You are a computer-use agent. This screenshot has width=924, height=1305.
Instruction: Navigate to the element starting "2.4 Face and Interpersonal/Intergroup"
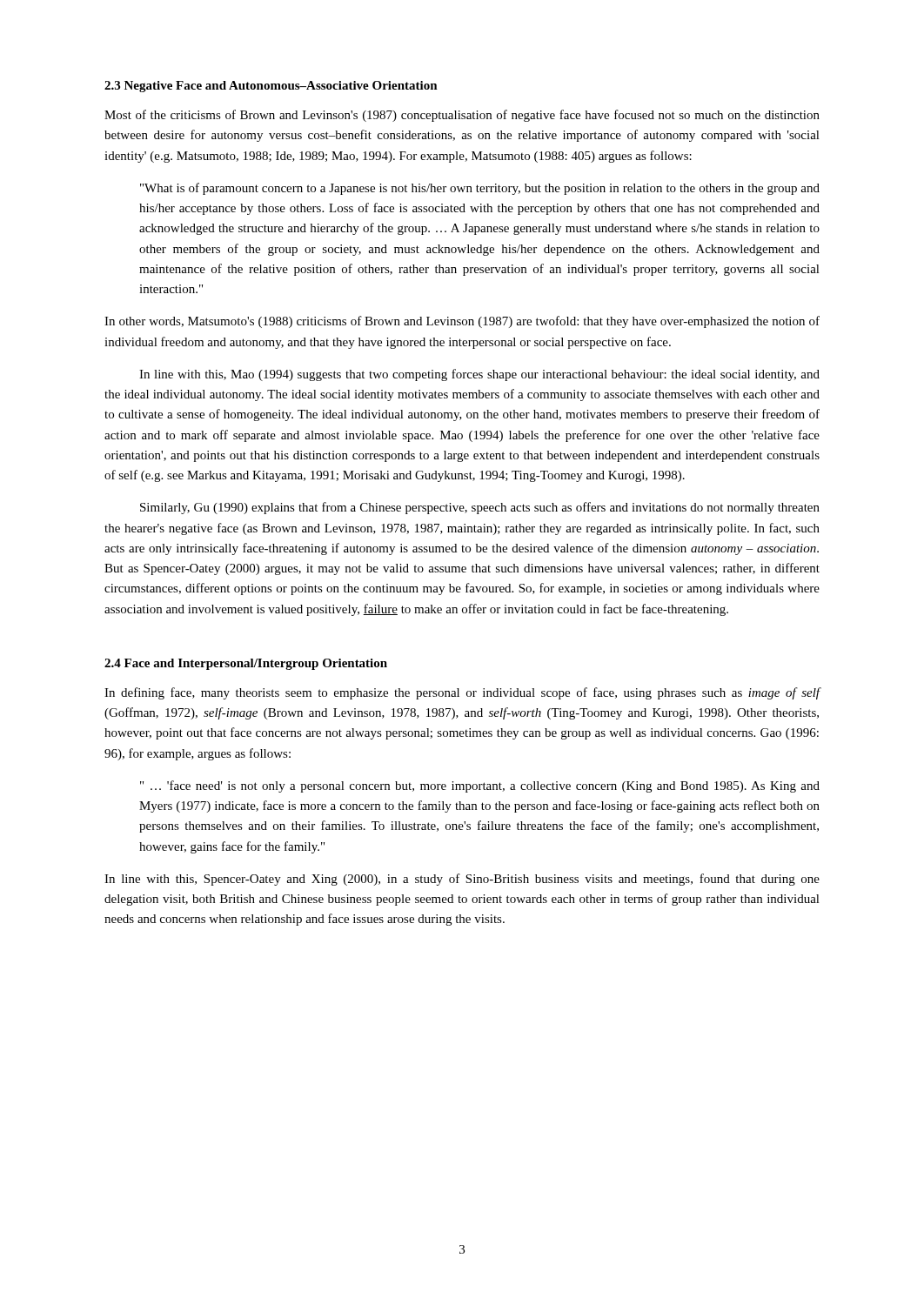pos(246,663)
